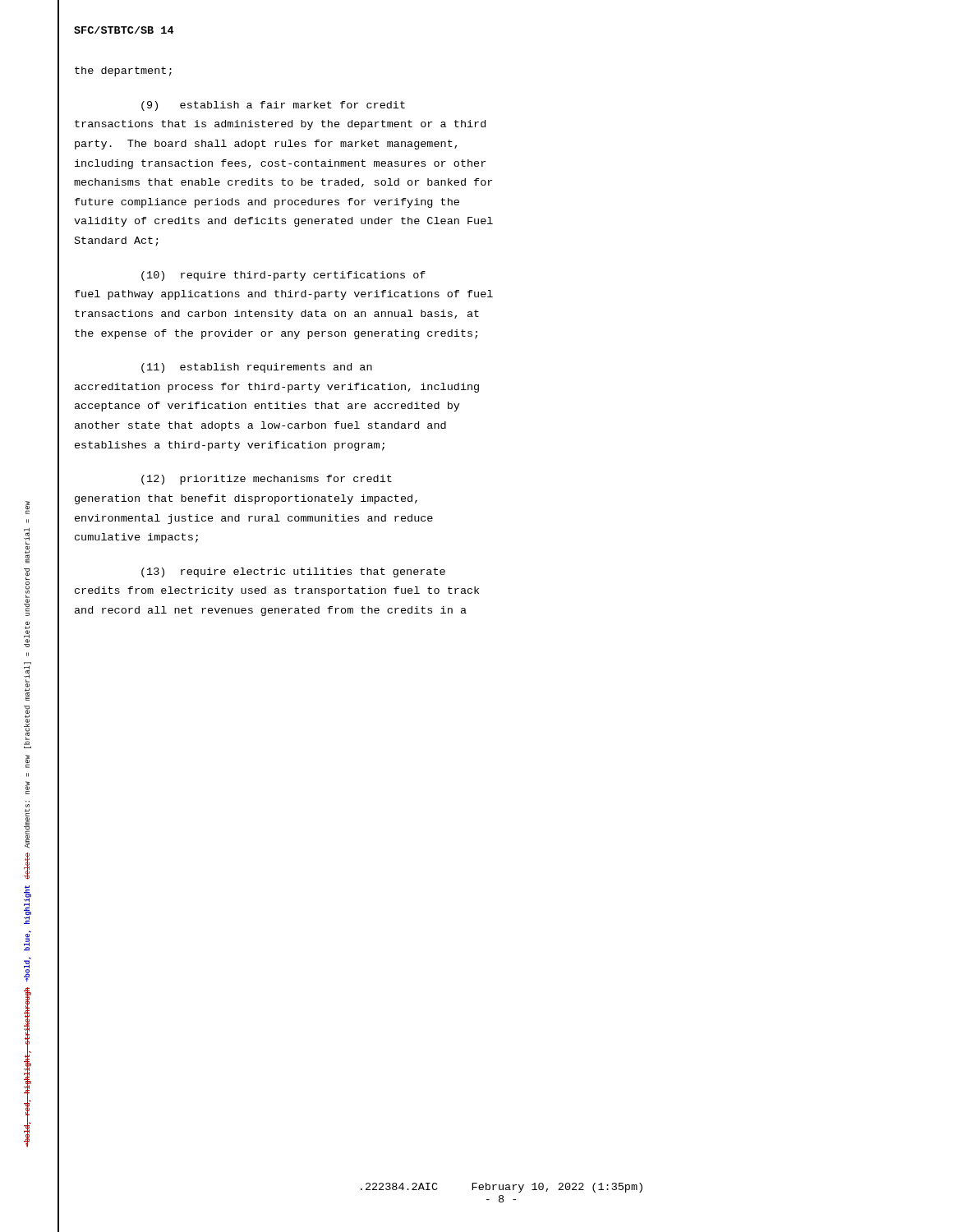The image size is (953, 1232).
Task: Navigate to the text starting "(10) require third-party certifications of fuel pathway"
Action: click(x=283, y=276)
